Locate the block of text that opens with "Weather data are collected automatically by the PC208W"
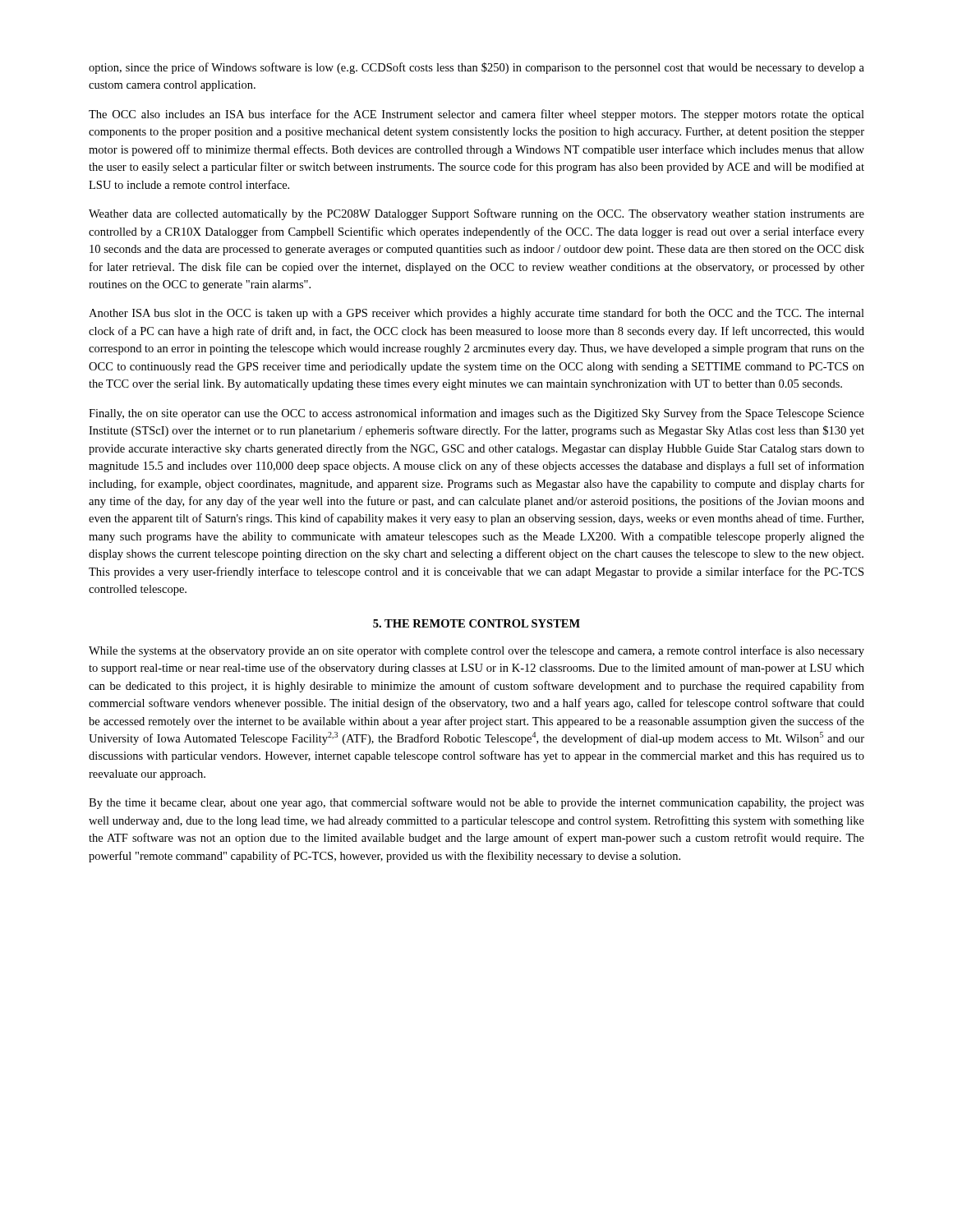The image size is (953, 1232). point(476,249)
